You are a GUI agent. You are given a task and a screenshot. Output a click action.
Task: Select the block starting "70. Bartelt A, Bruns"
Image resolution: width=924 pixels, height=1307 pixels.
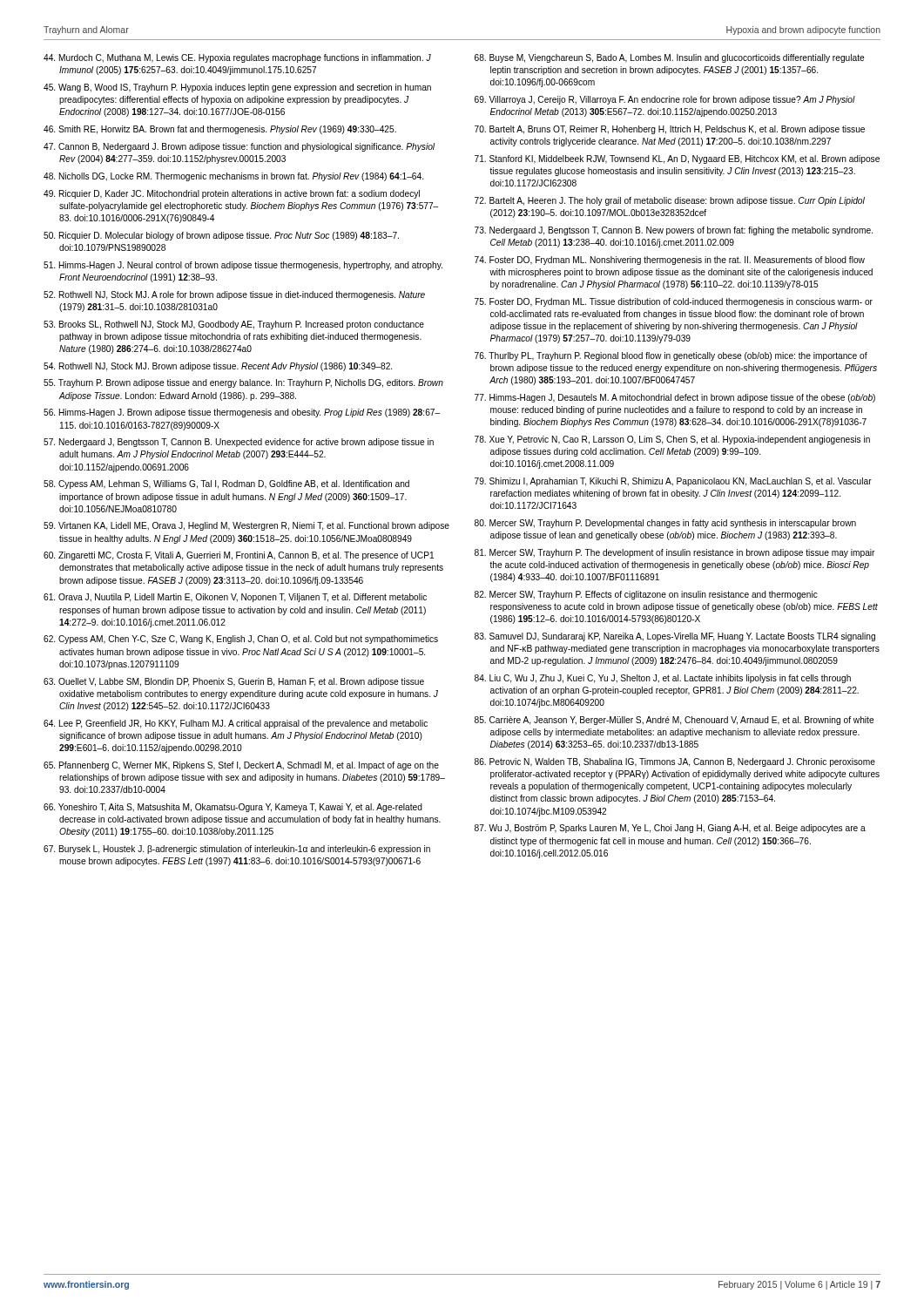(x=670, y=135)
